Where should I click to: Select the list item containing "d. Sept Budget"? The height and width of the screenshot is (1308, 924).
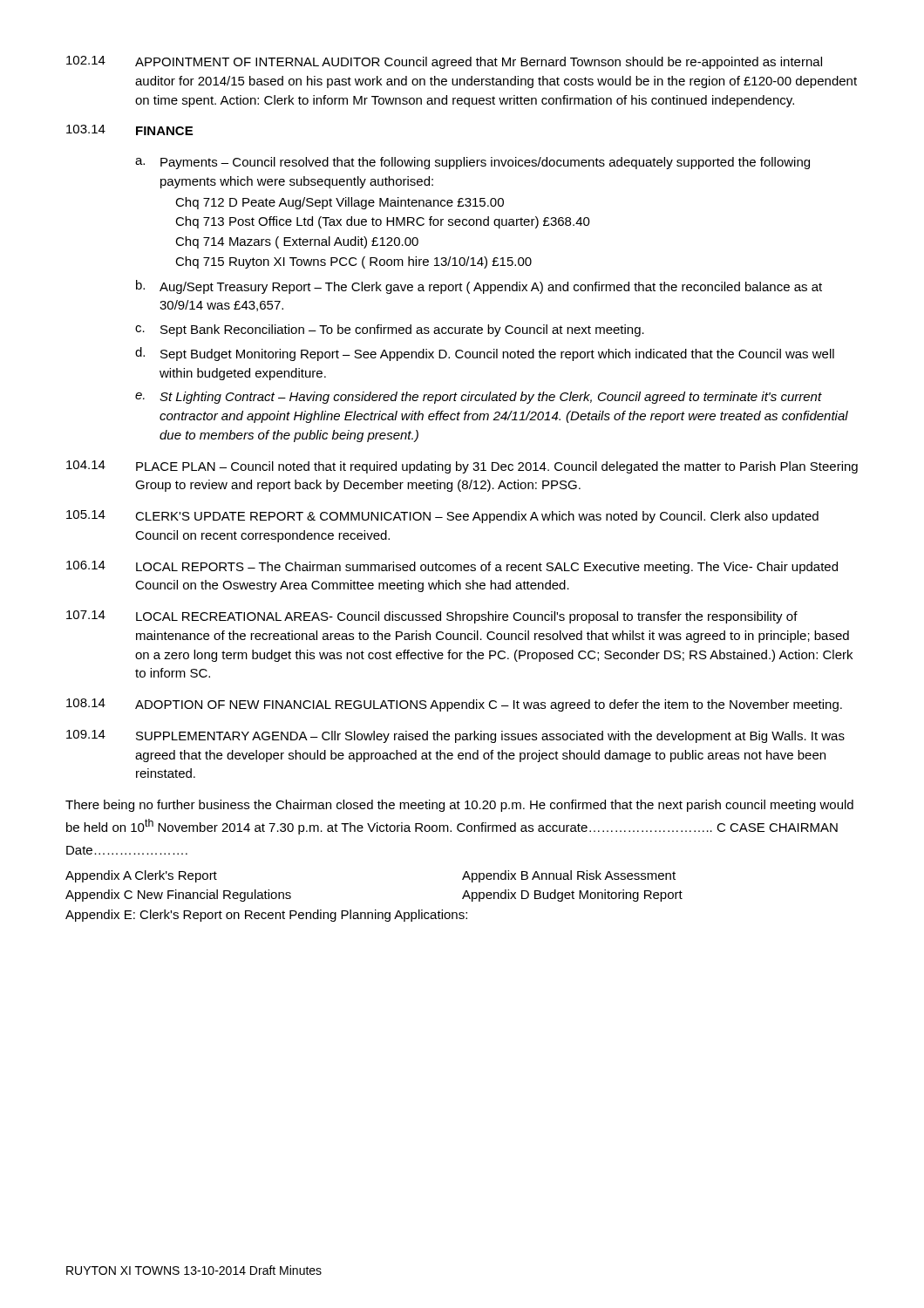click(497, 363)
